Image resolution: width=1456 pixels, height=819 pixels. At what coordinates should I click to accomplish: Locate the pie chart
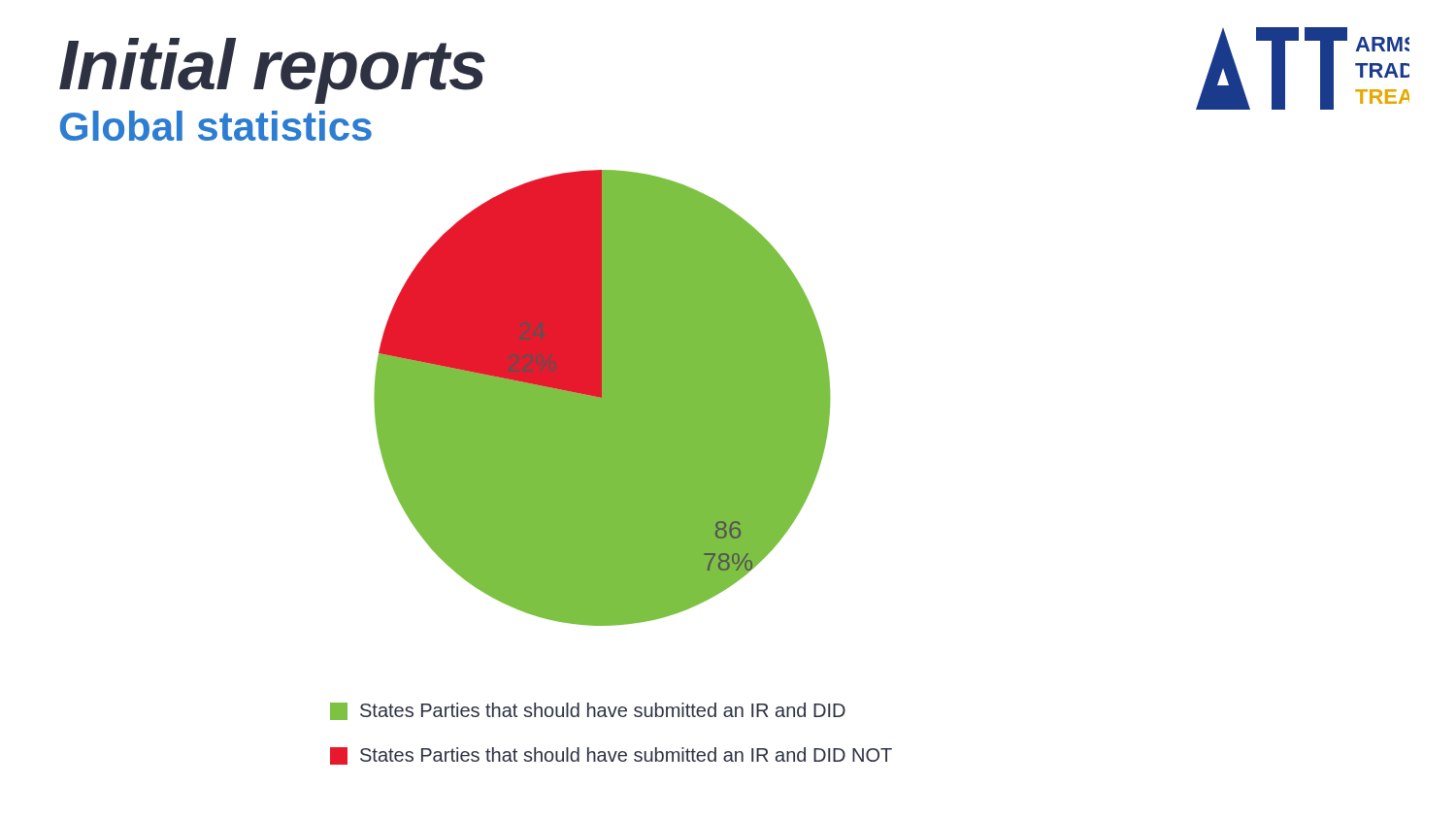621,408
